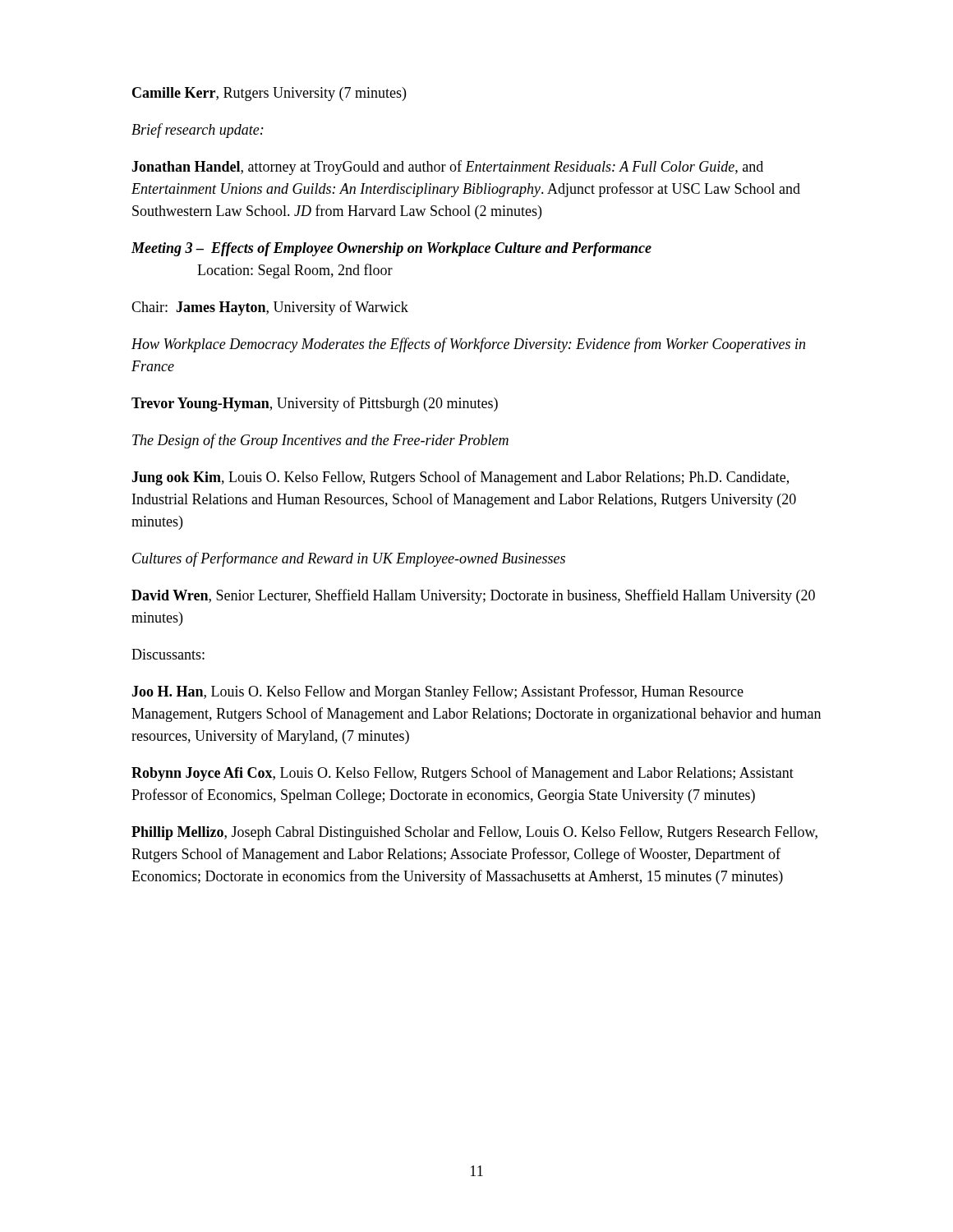Point to the passage starting "Cultures of Performance"
Viewport: 953px width, 1232px height.
click(x=476, y=559)
